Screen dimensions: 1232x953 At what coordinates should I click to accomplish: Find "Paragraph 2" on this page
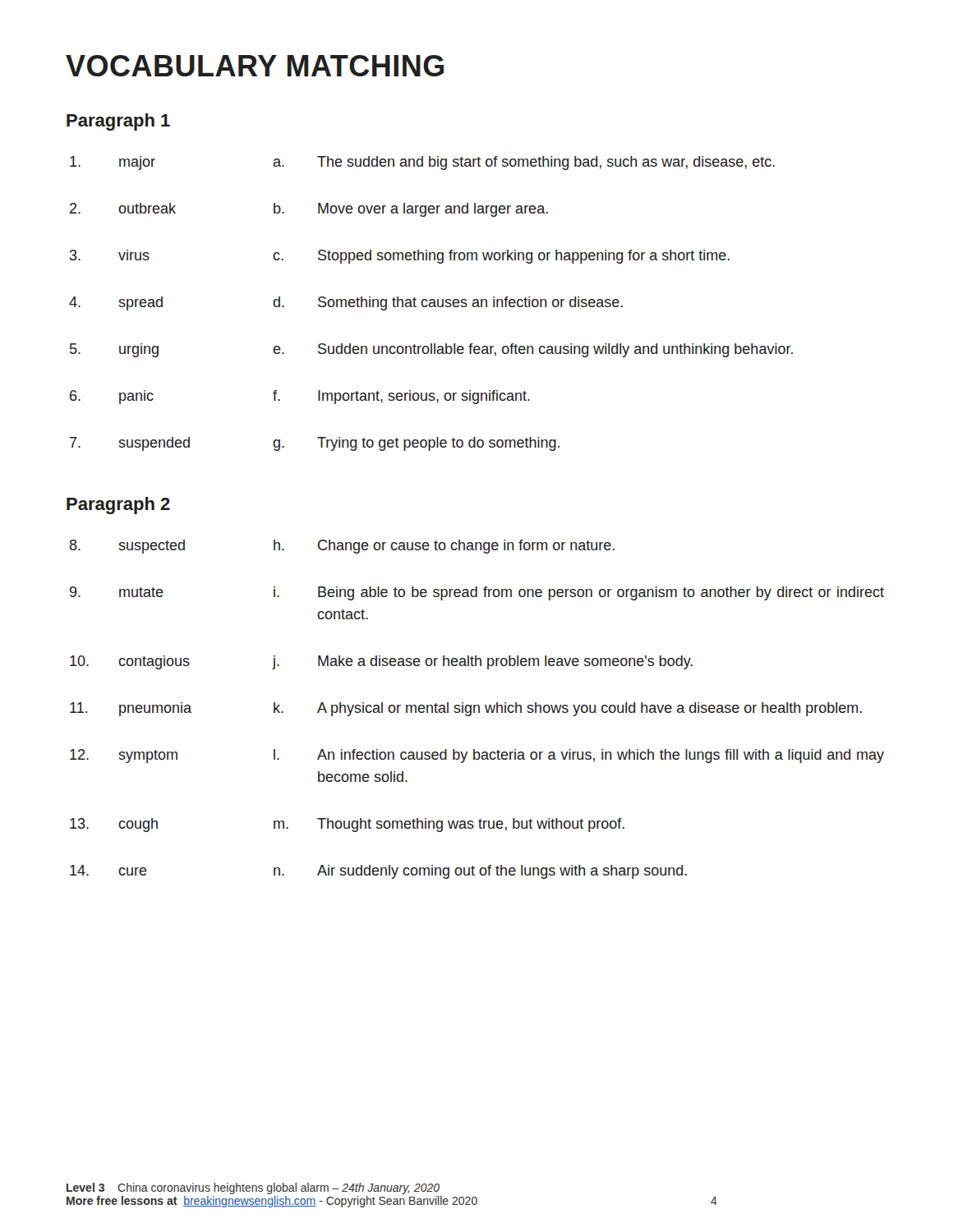click(118, 504)
